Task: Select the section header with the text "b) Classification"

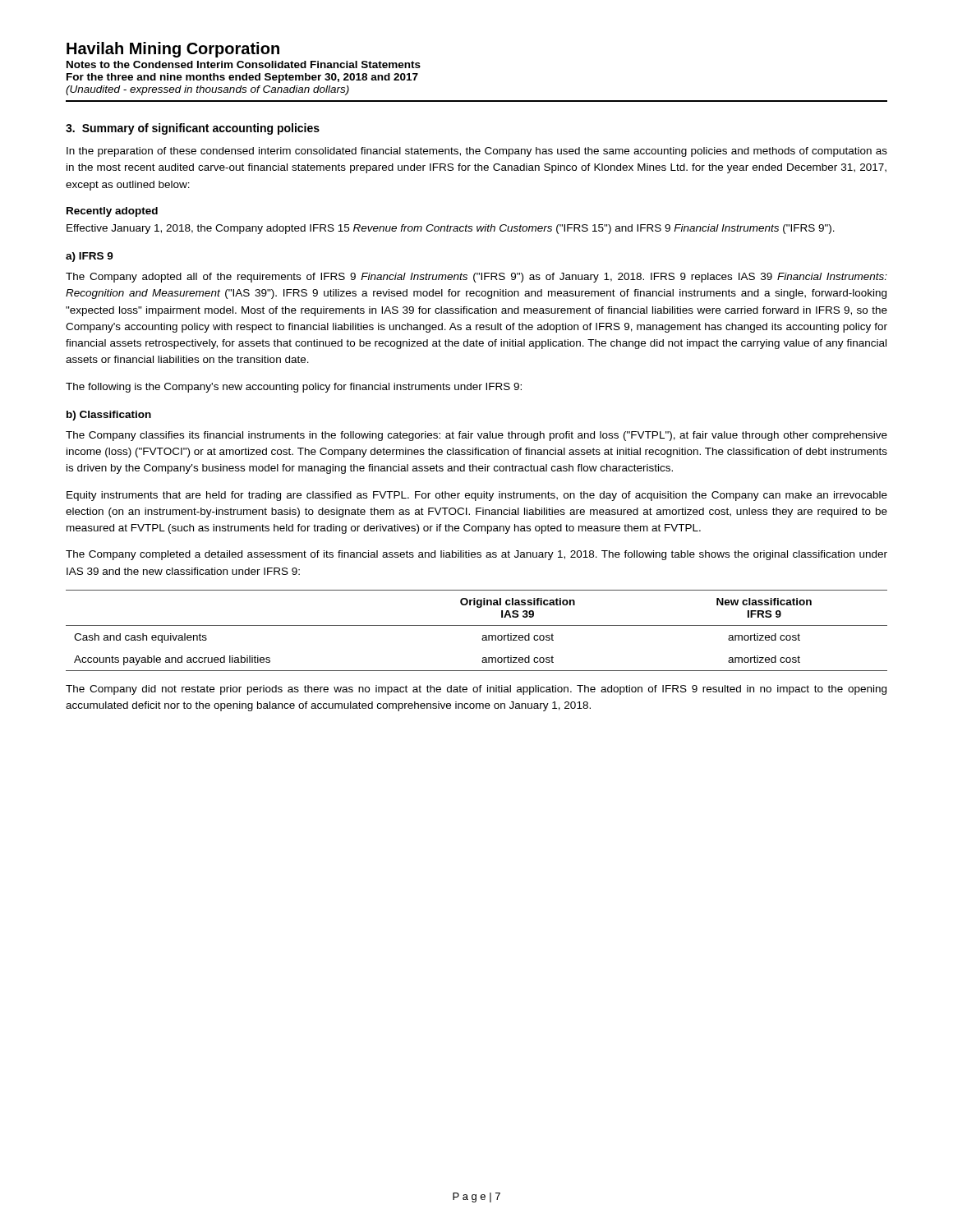Action: pyautogui.click(x=109, y=414)
